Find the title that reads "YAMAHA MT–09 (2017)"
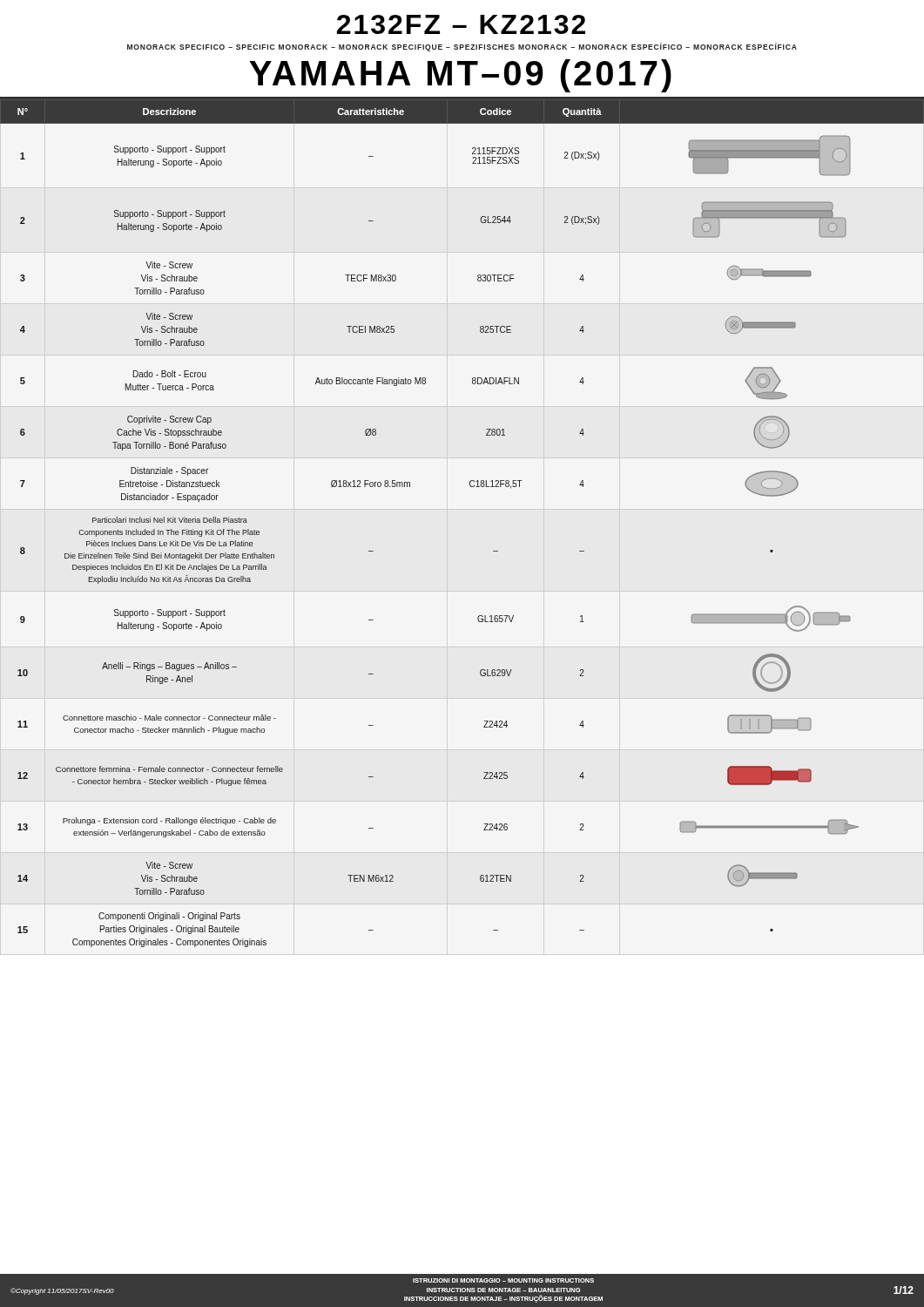Screen dimensions: 1307x924 click(462, 73)
